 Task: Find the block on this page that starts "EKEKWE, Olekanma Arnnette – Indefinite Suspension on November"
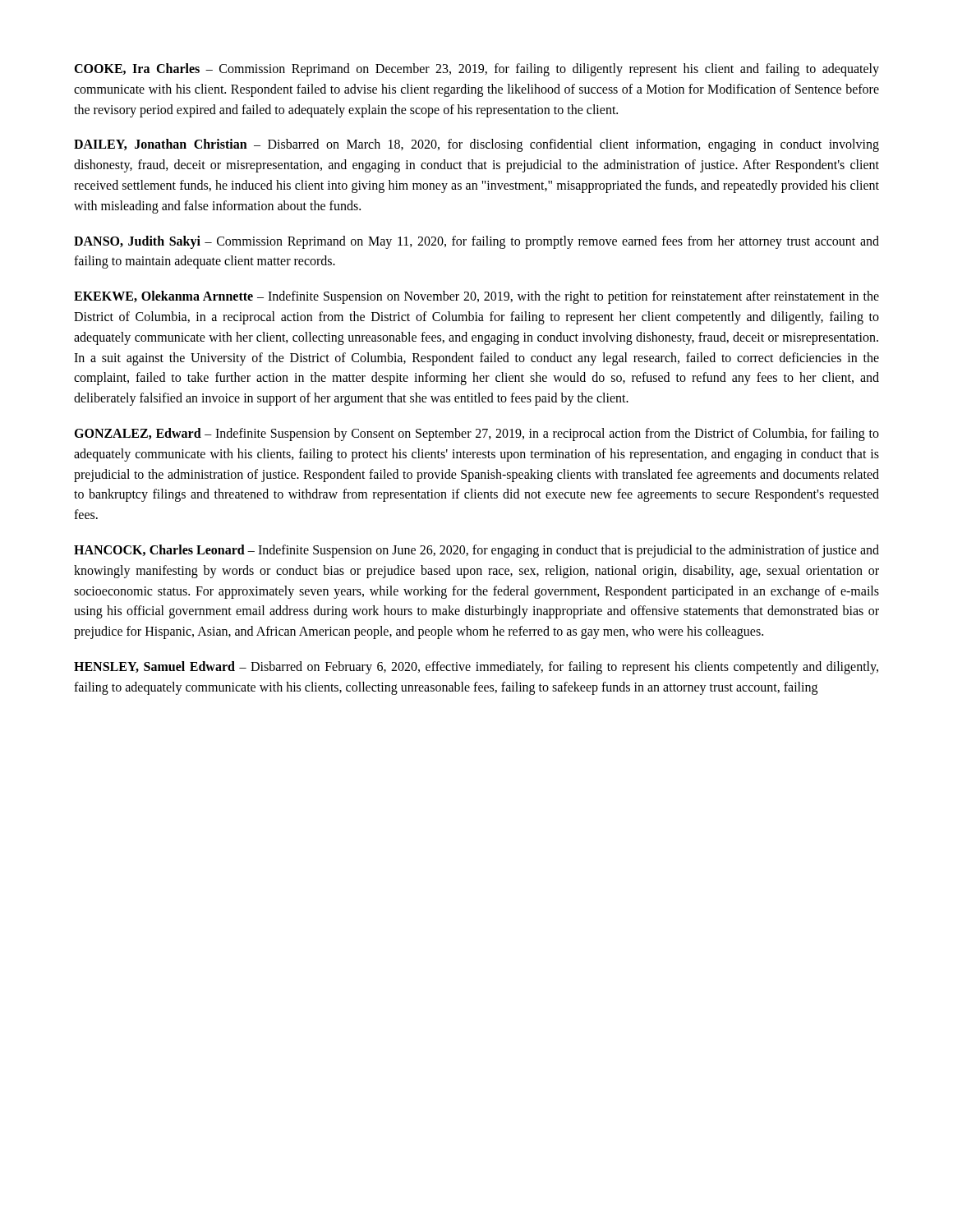click(476, 347)
